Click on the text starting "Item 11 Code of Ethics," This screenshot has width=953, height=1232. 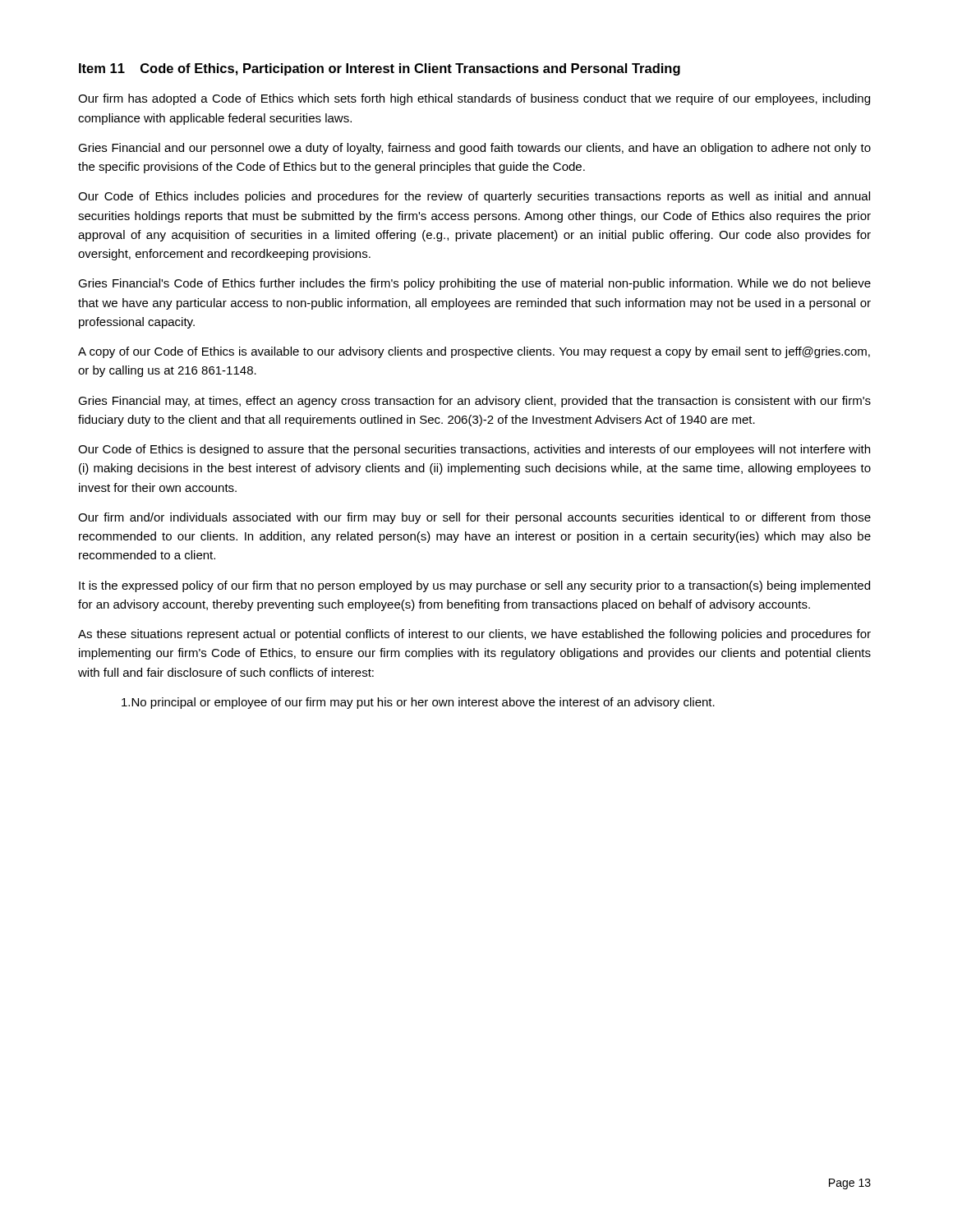379,68
